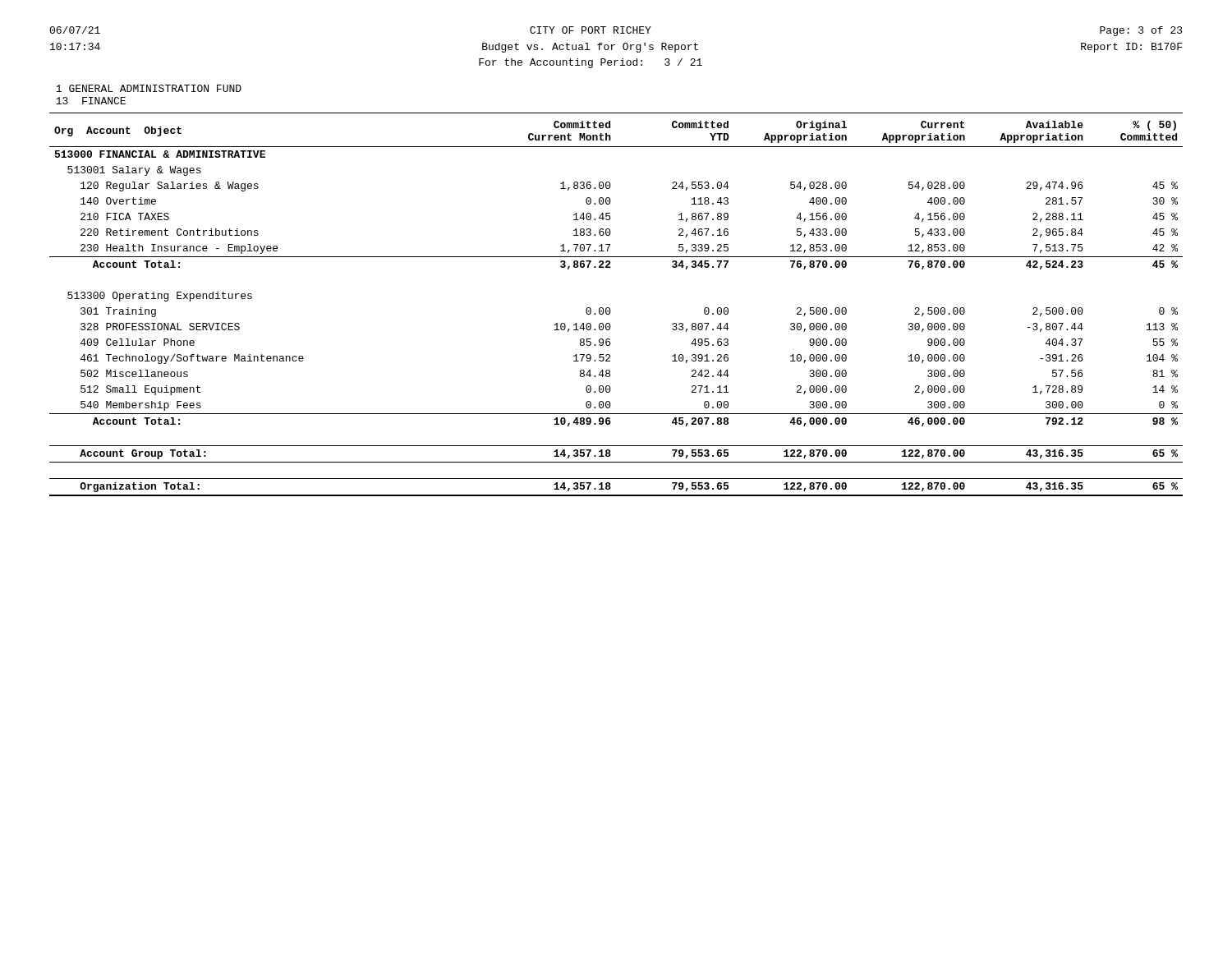Where is the passage that starts "1 GENERAL ADMINISTRATION FUND"?
The image size is (1232, 953).
click(x=145, y=95)
